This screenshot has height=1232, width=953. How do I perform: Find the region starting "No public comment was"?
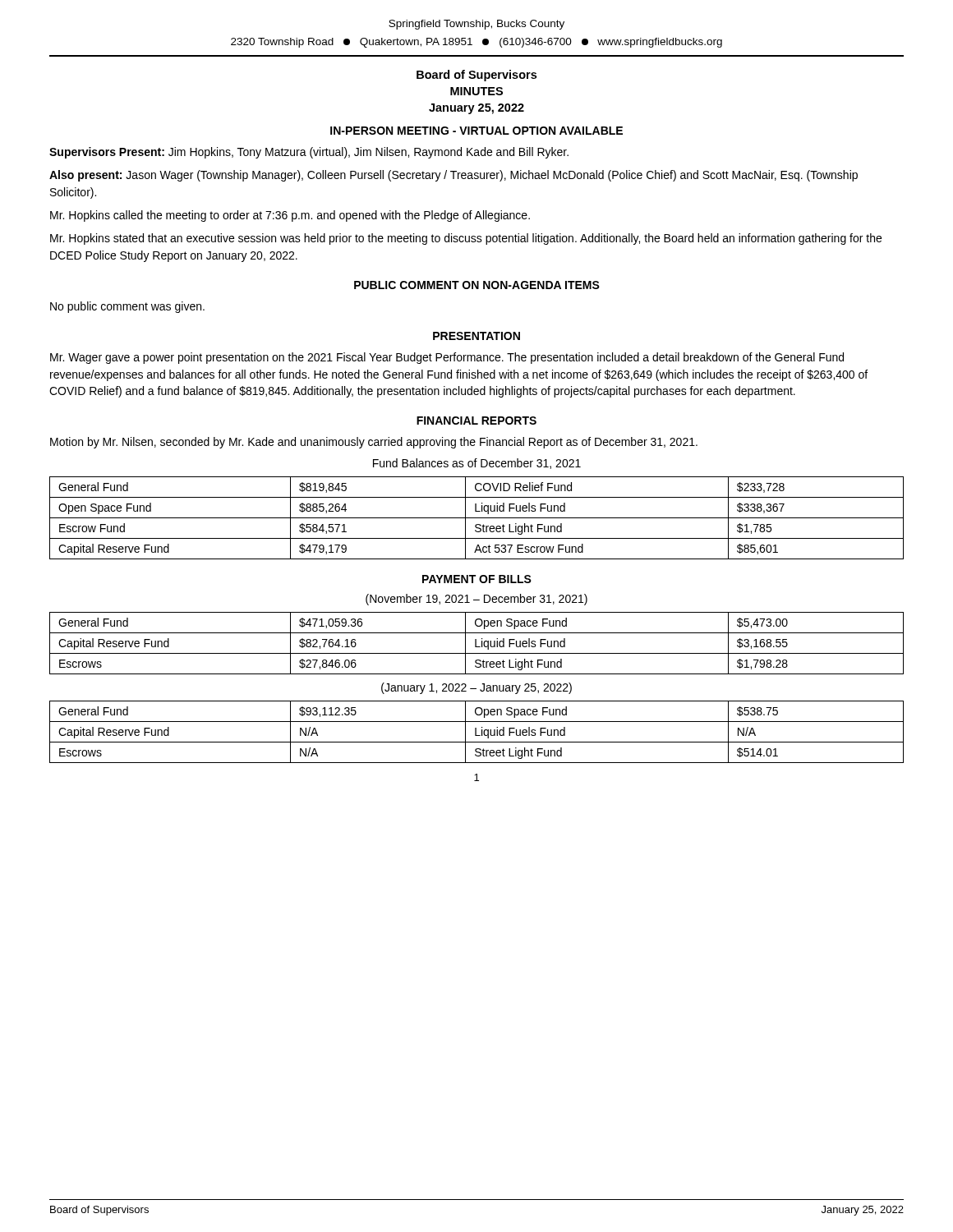coord(127,306)
